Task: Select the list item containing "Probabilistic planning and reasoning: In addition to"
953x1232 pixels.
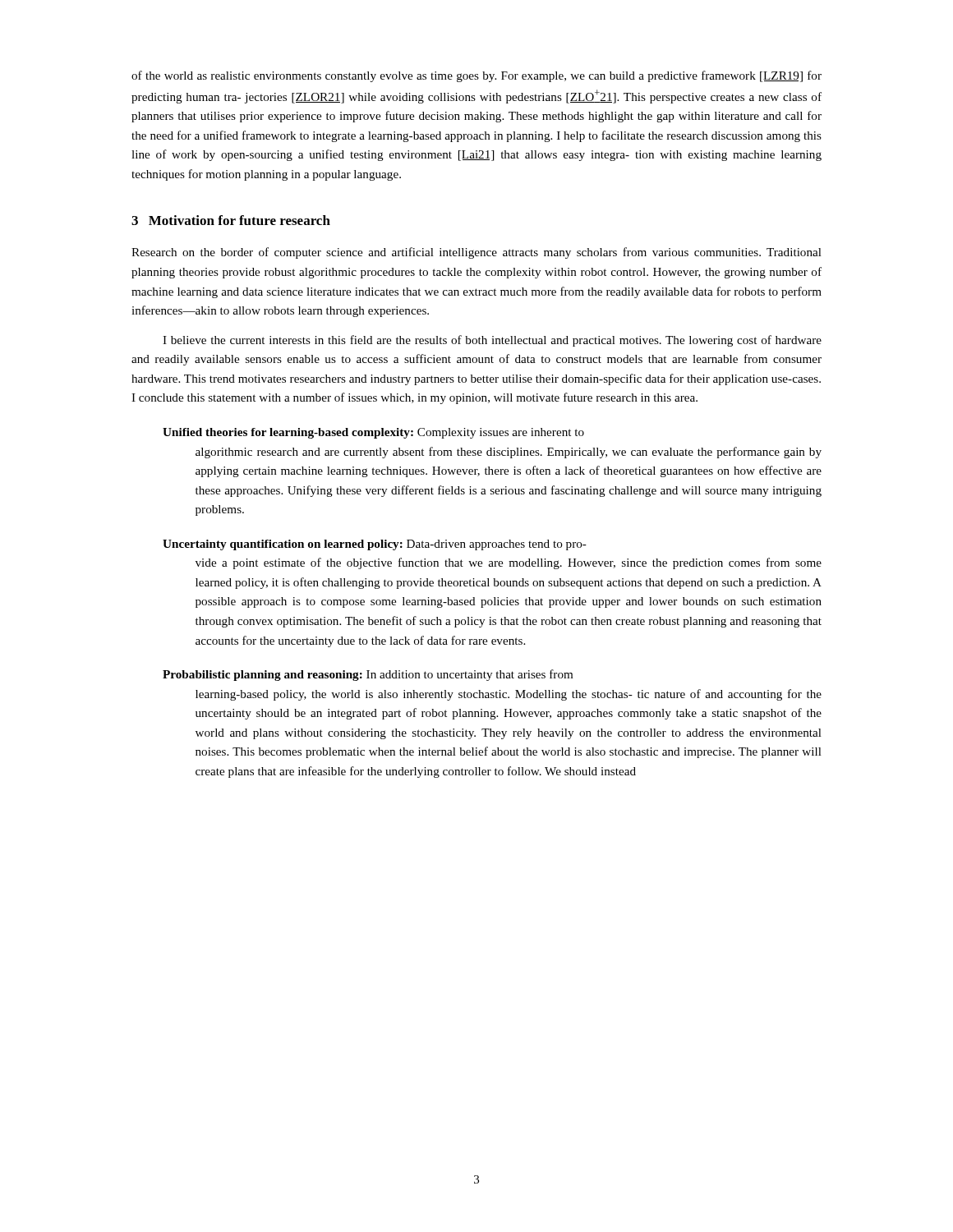Action: tap(476, 723)
